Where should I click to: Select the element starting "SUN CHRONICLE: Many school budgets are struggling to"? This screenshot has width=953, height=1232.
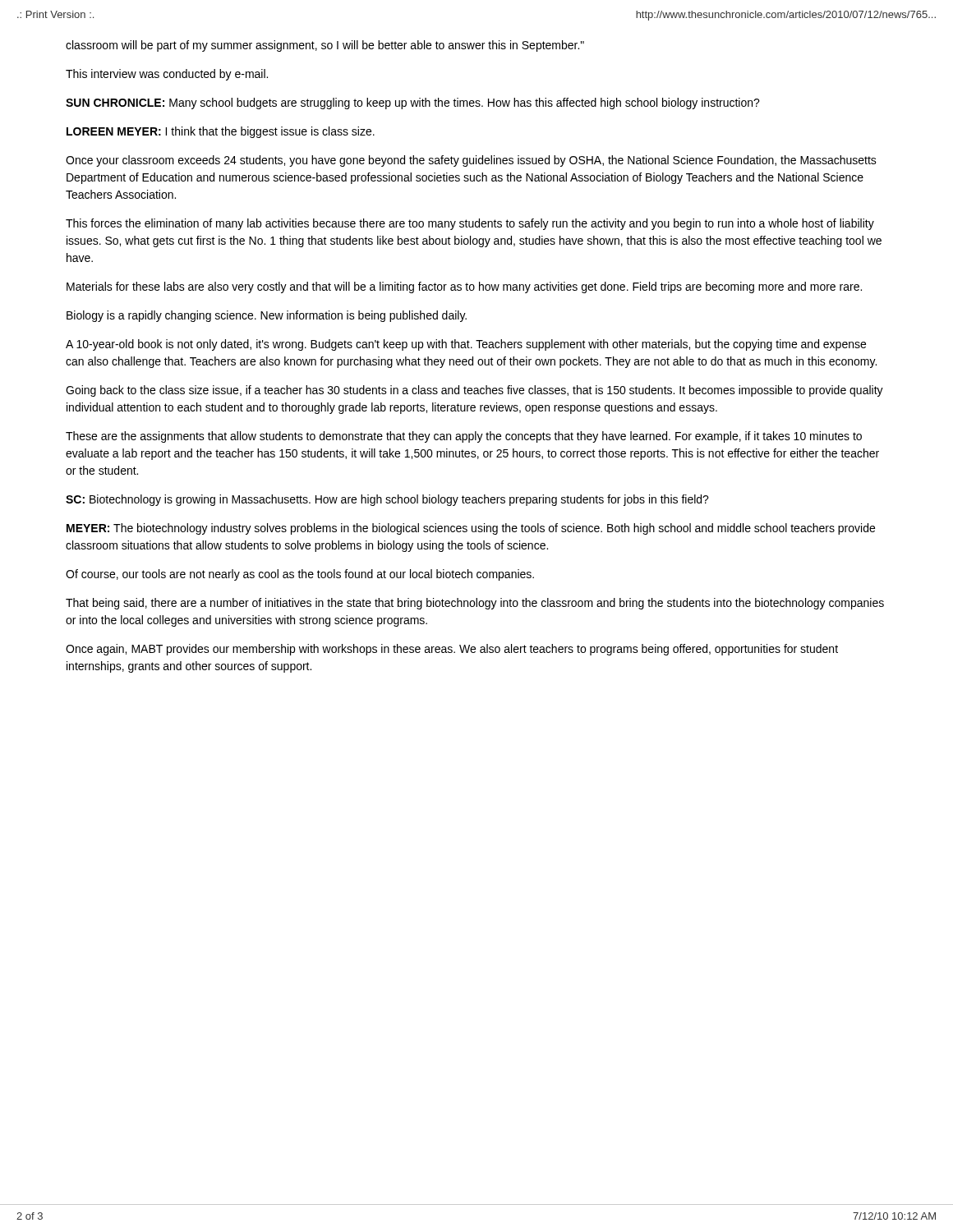tap(413, 103)
